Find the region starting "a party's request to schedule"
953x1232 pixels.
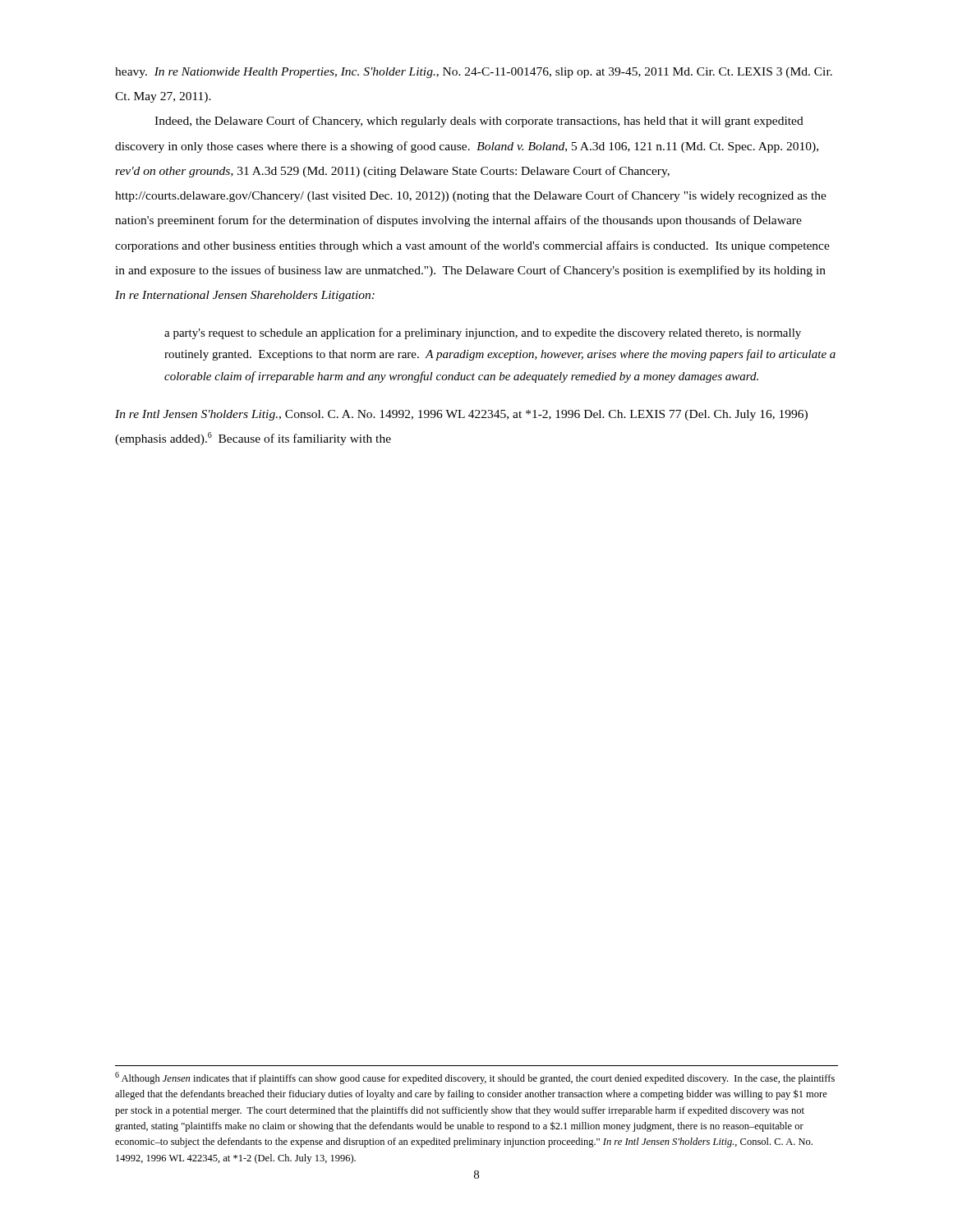500,354
